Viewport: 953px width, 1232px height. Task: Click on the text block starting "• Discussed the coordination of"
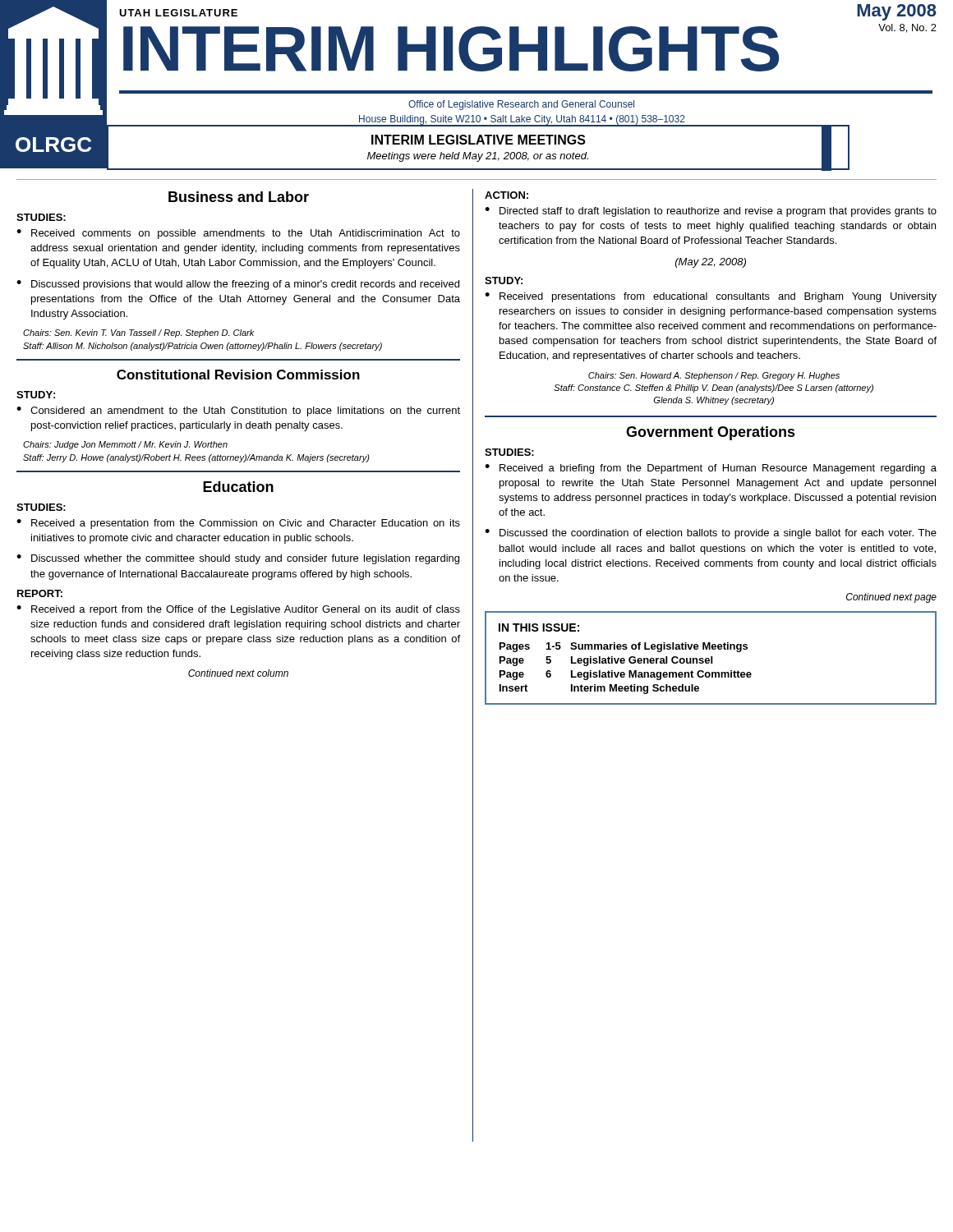click(711, 556)
